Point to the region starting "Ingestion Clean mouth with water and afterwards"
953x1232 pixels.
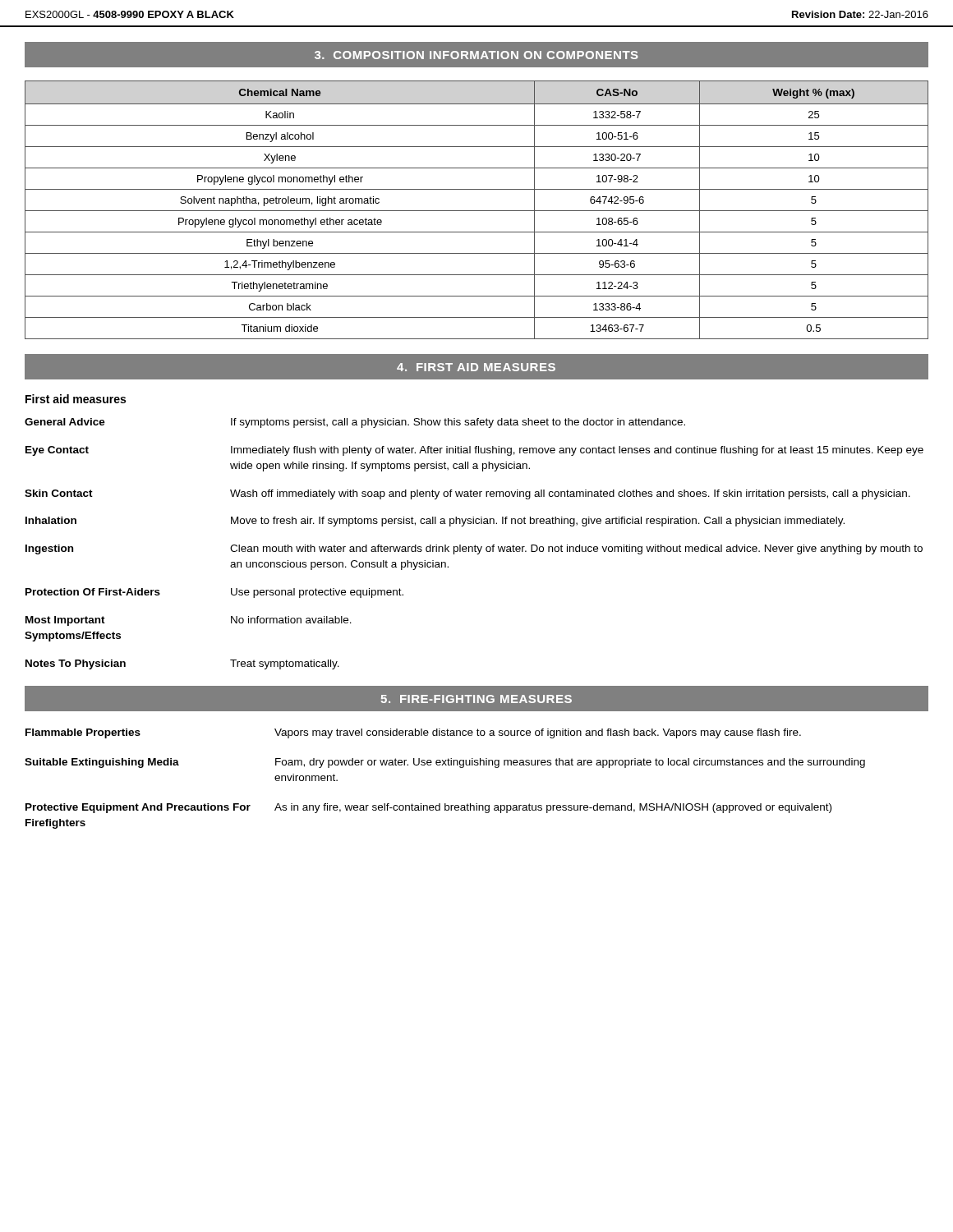(476, 556)
